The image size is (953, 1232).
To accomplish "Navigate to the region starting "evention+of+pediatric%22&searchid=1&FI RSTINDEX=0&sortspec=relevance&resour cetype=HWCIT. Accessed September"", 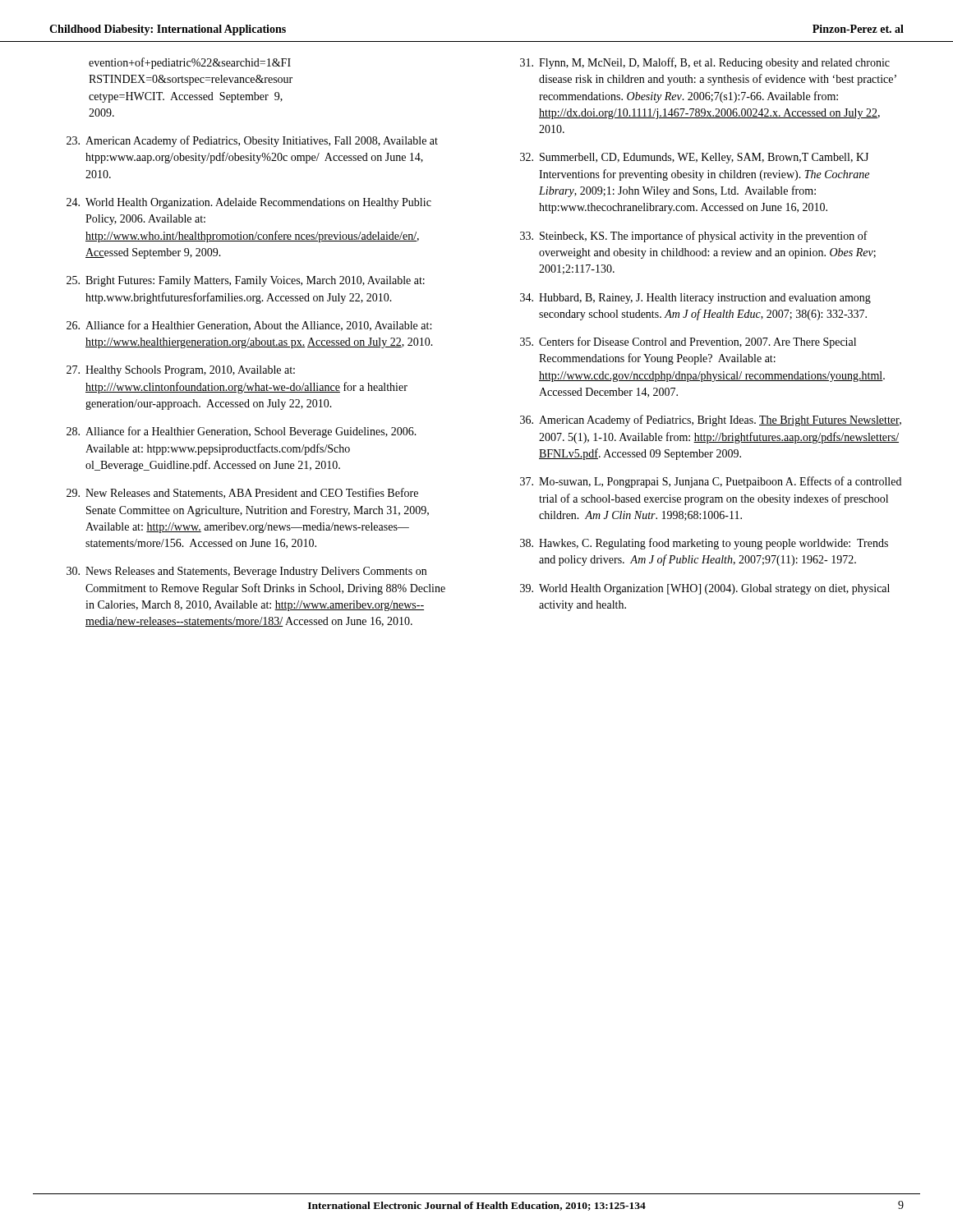I will [x=191, y=88].
